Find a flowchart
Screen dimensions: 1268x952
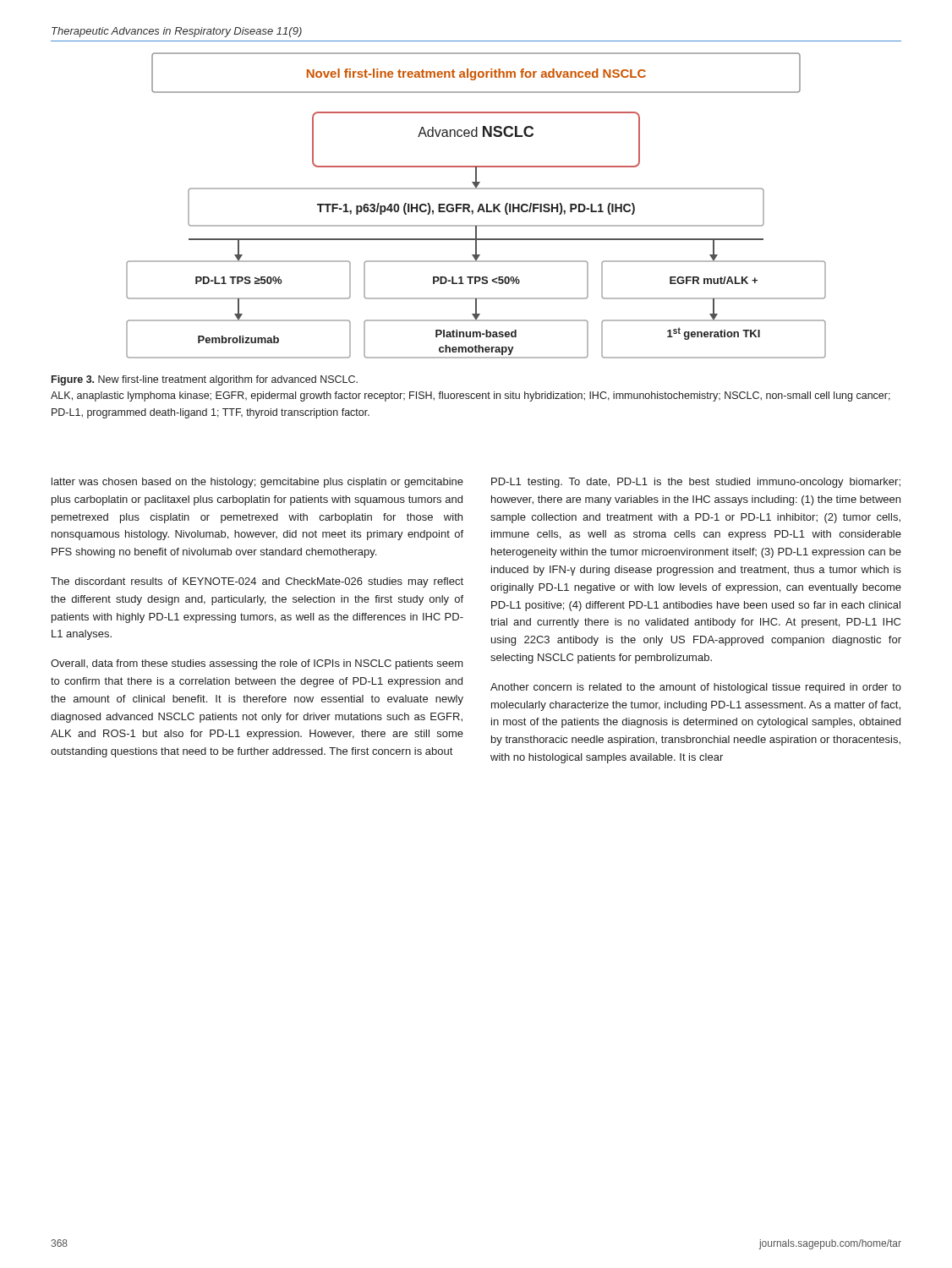point(476,207)
